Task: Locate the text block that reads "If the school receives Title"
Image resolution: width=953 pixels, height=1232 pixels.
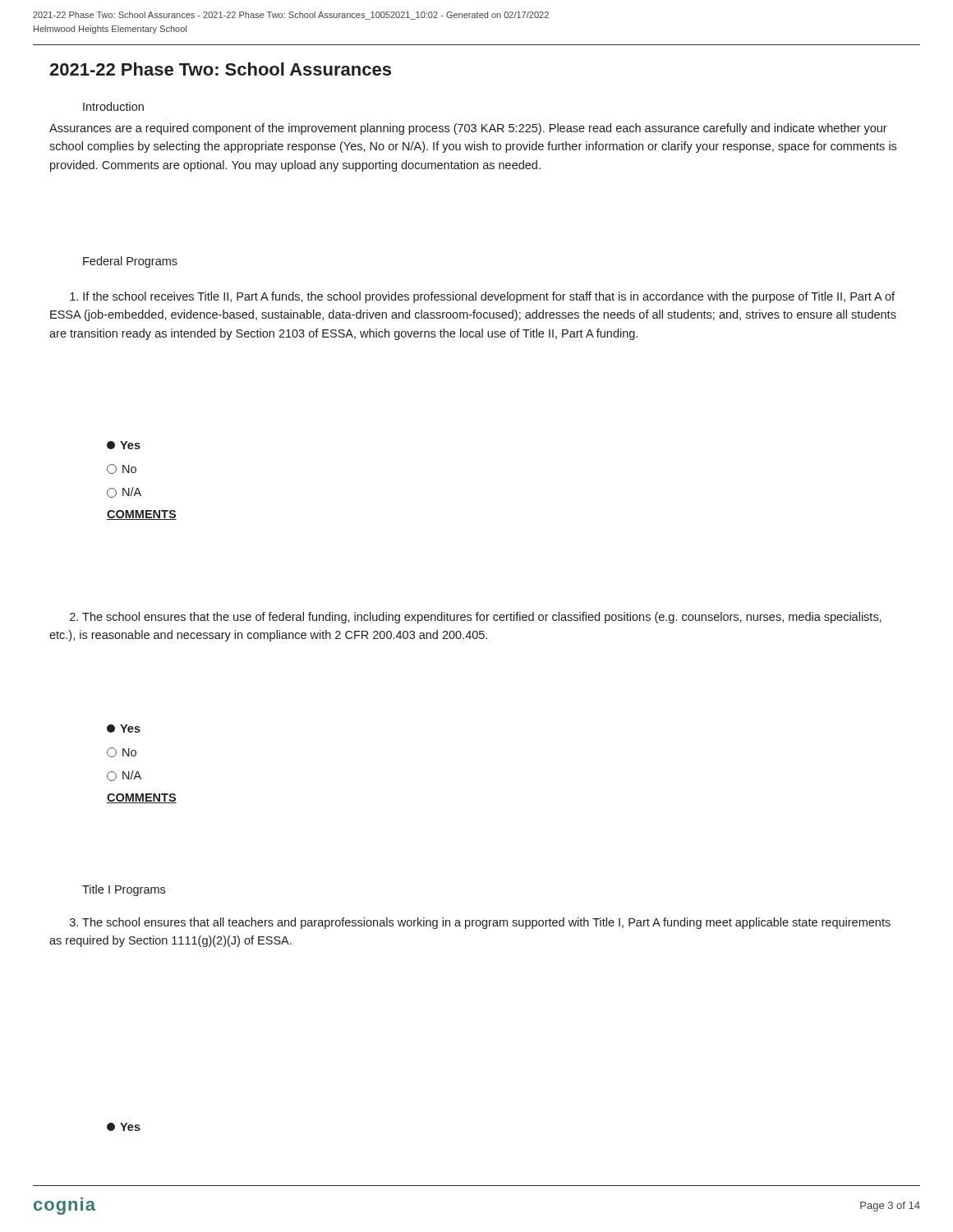Action: pos(473,315)
